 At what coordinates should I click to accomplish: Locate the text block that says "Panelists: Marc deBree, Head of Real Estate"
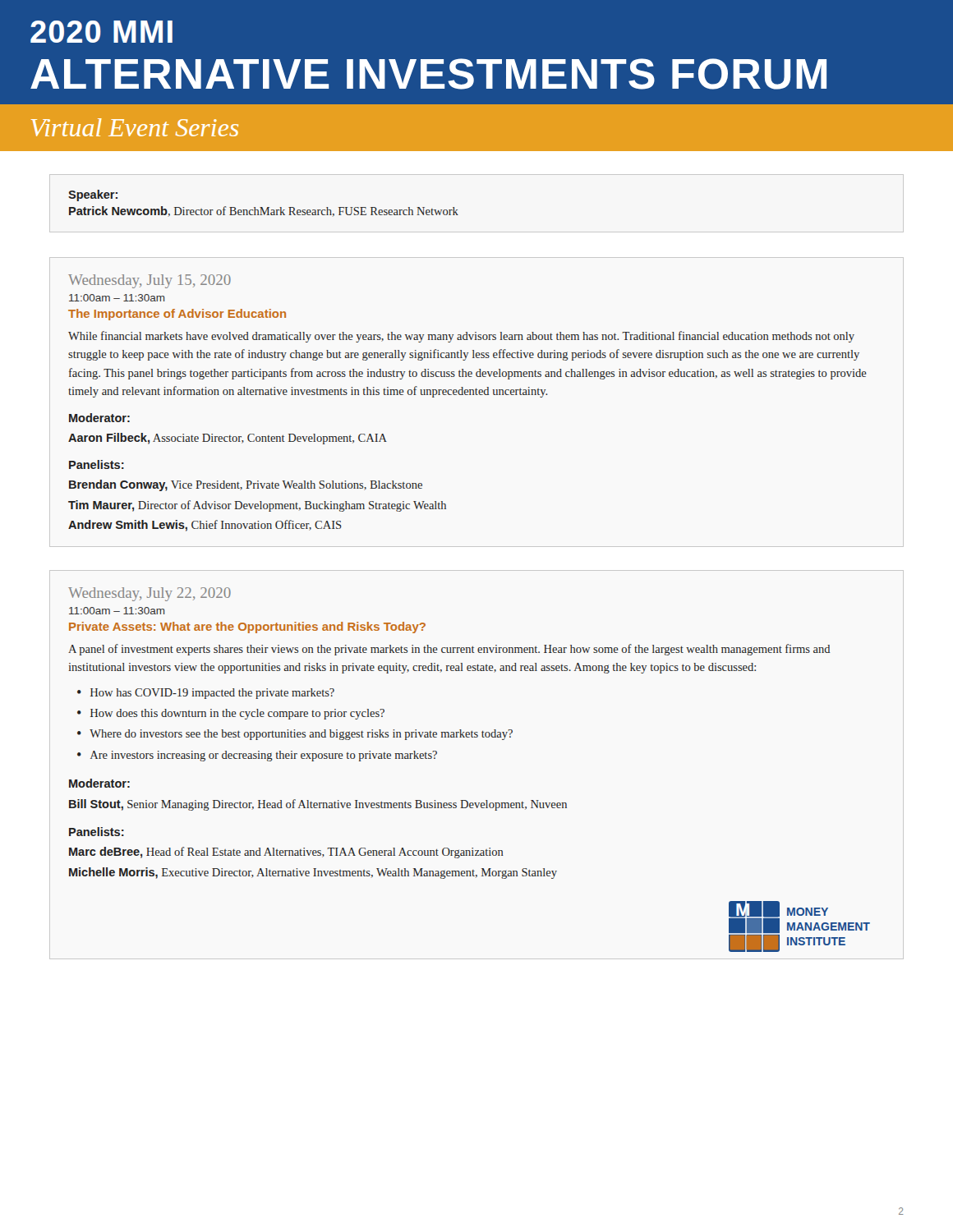point(476,852)
